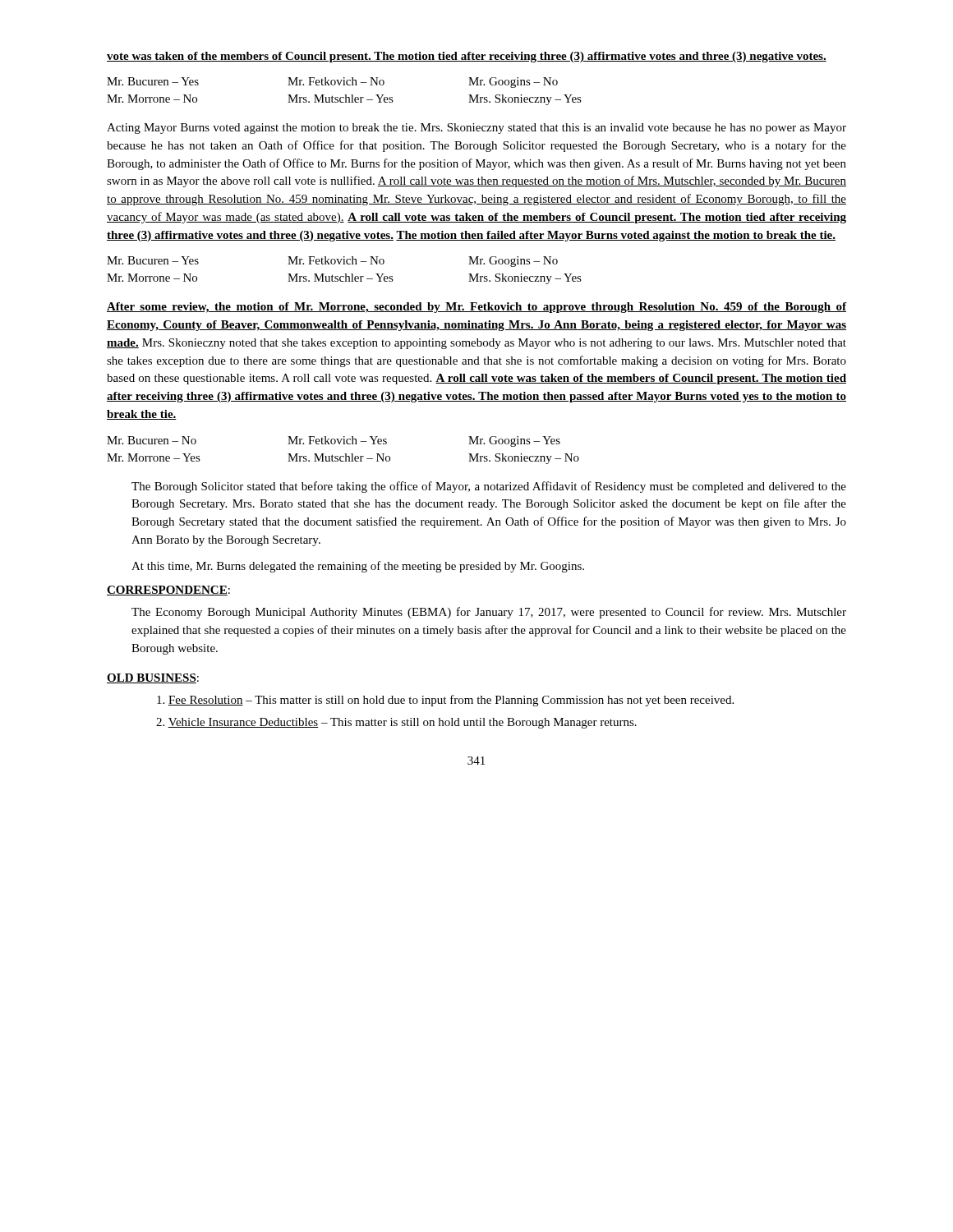Viewport: 953px width, 1232px height.
Task: Find the list item that says "Fee Resolution –"
Action: pos(445,699)
